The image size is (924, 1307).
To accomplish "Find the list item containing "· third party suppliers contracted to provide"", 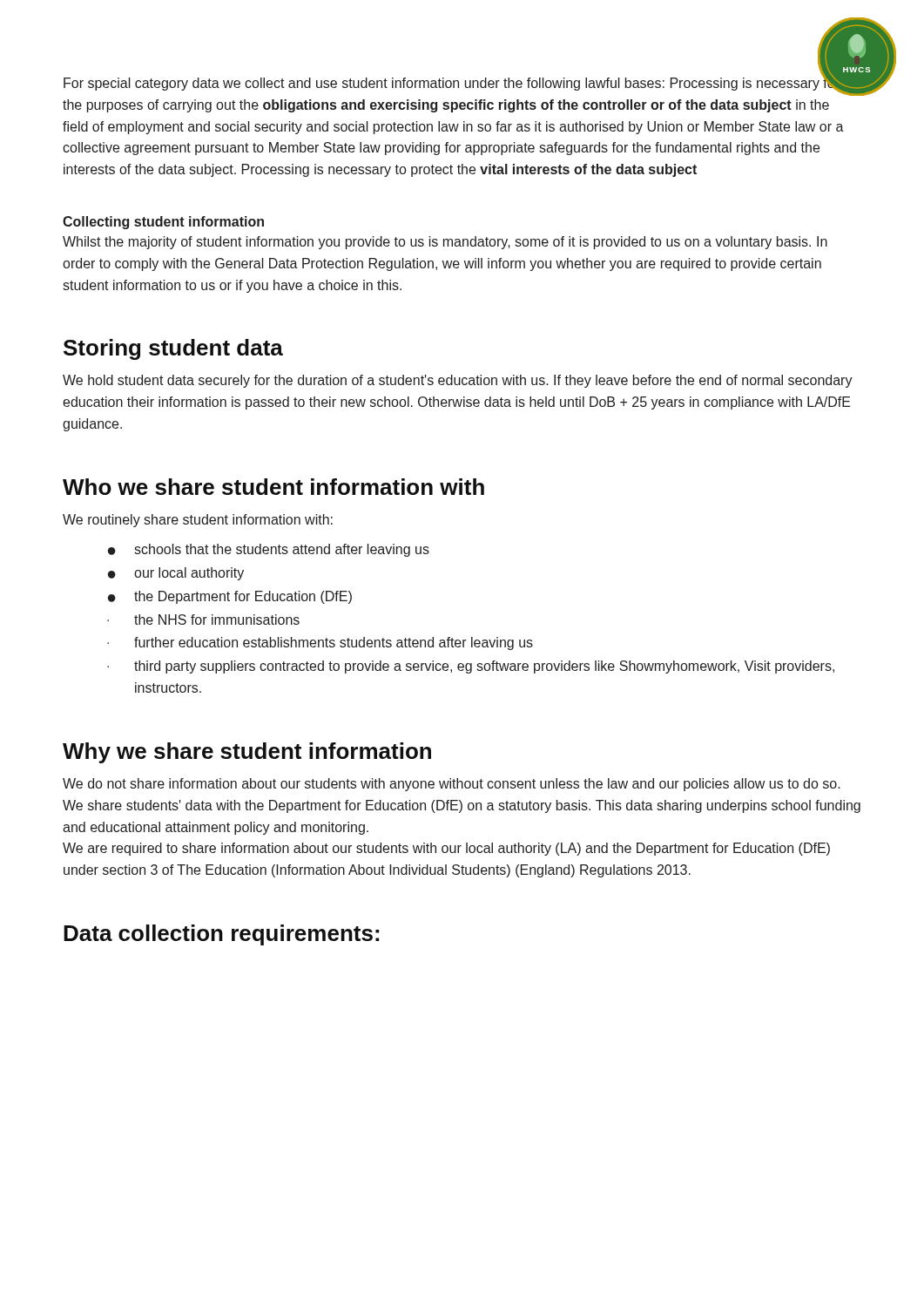I will click(484, 677).
